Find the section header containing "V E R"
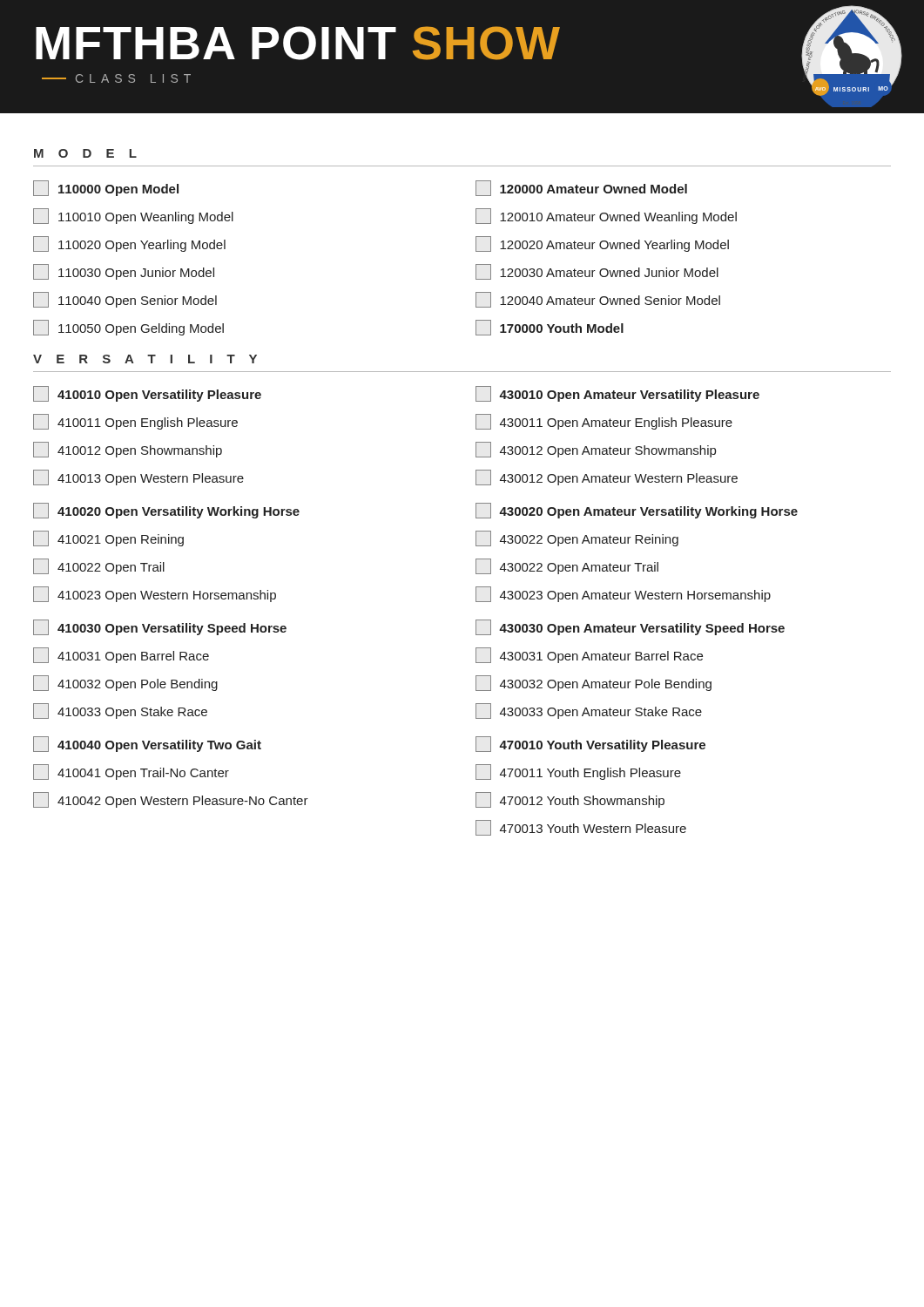The height and width of the screenshot is (1307, 924). (148, 359)
